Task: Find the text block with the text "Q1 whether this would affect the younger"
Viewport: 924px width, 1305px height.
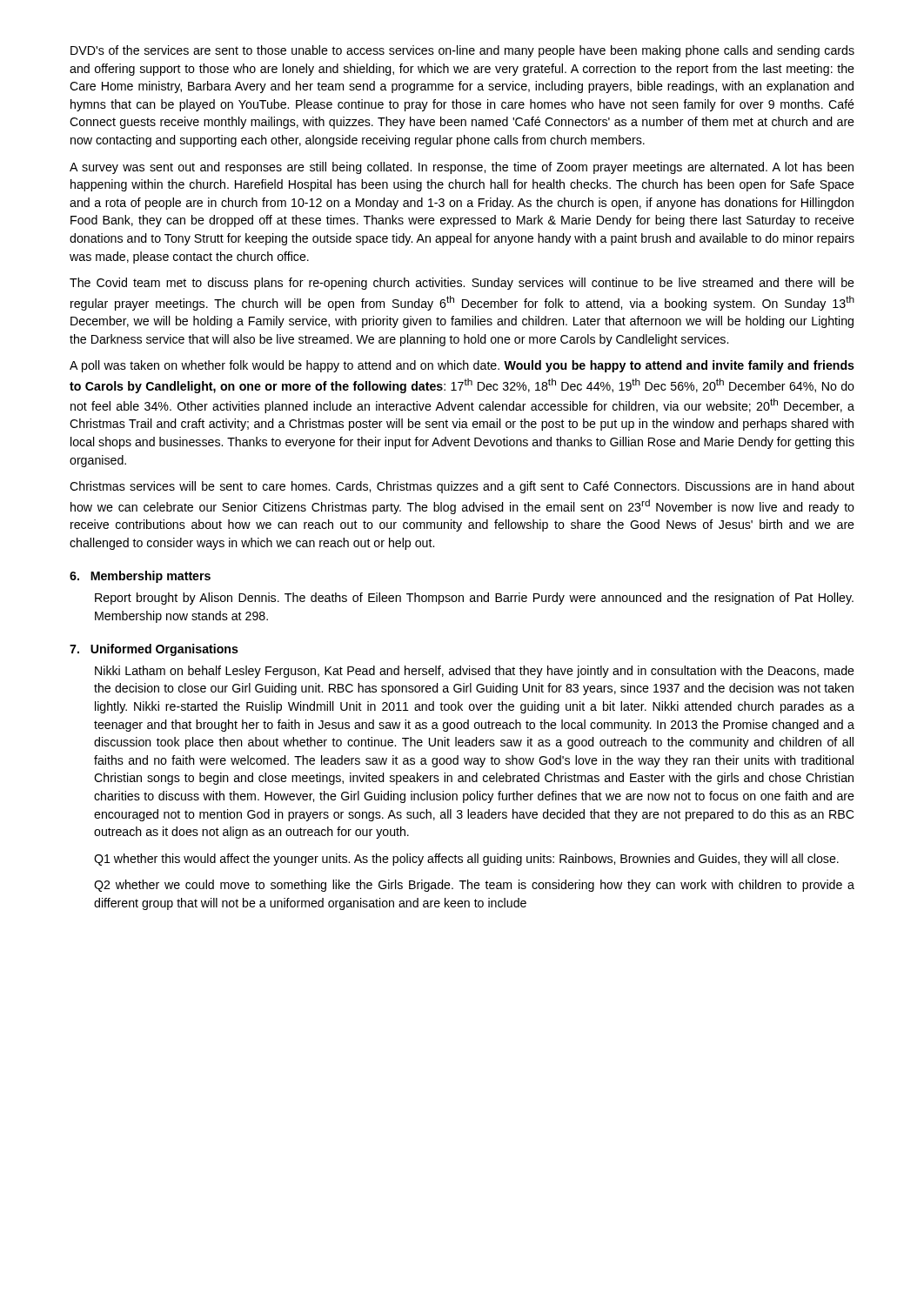Action: pos(467,858)
